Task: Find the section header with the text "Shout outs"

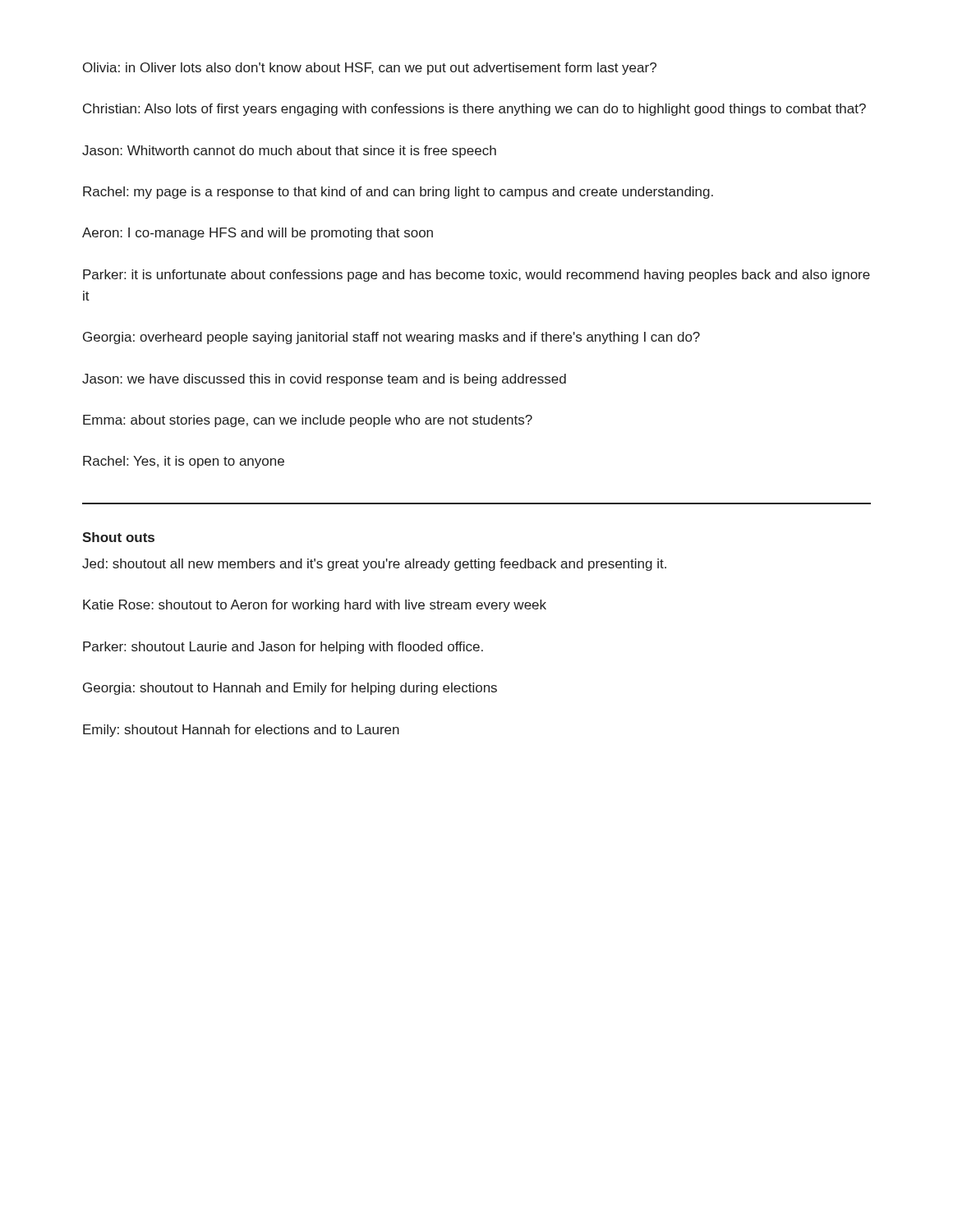Action: tap(119, 537)
